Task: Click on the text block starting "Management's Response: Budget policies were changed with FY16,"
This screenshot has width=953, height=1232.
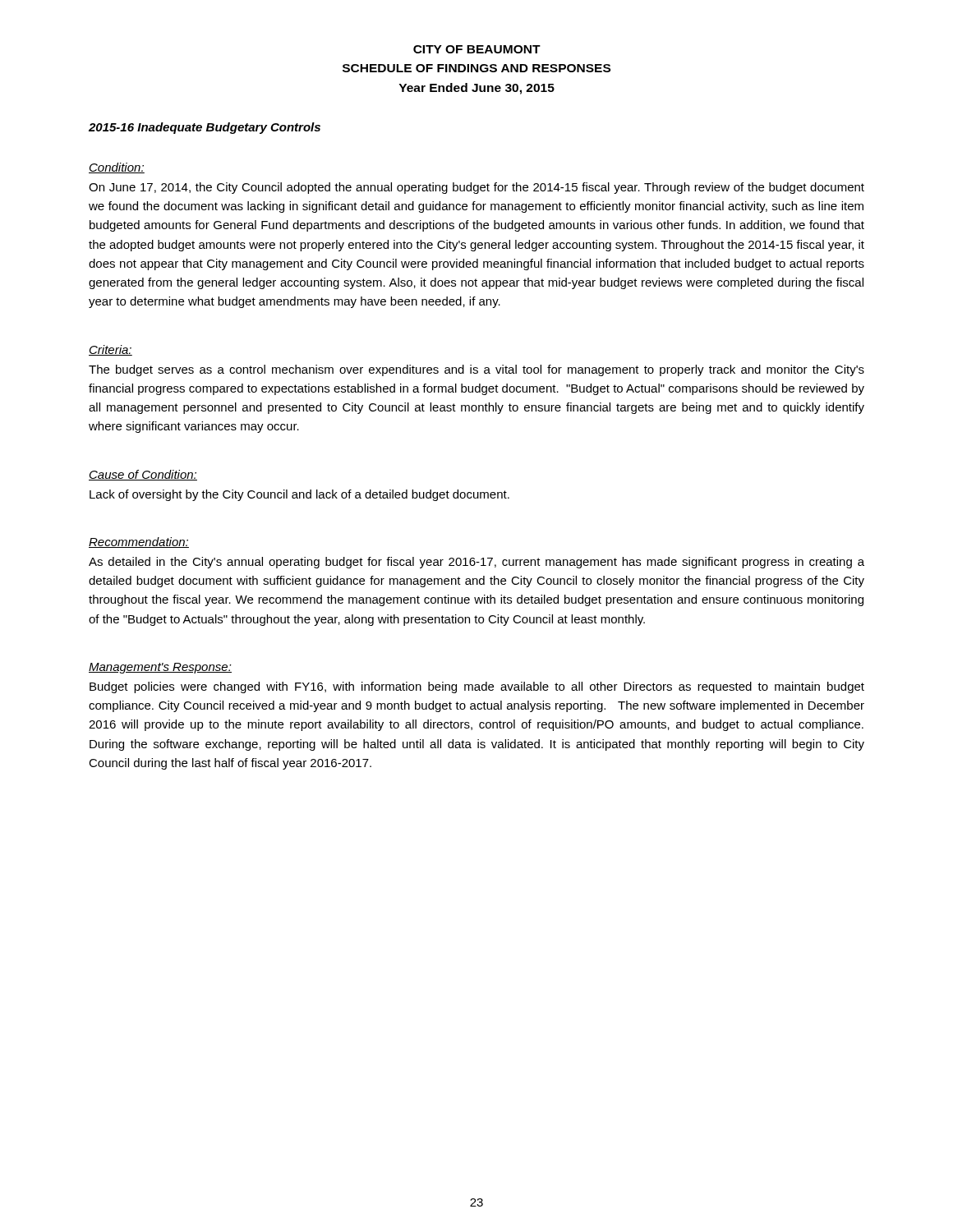Action: tap(476, 716)
